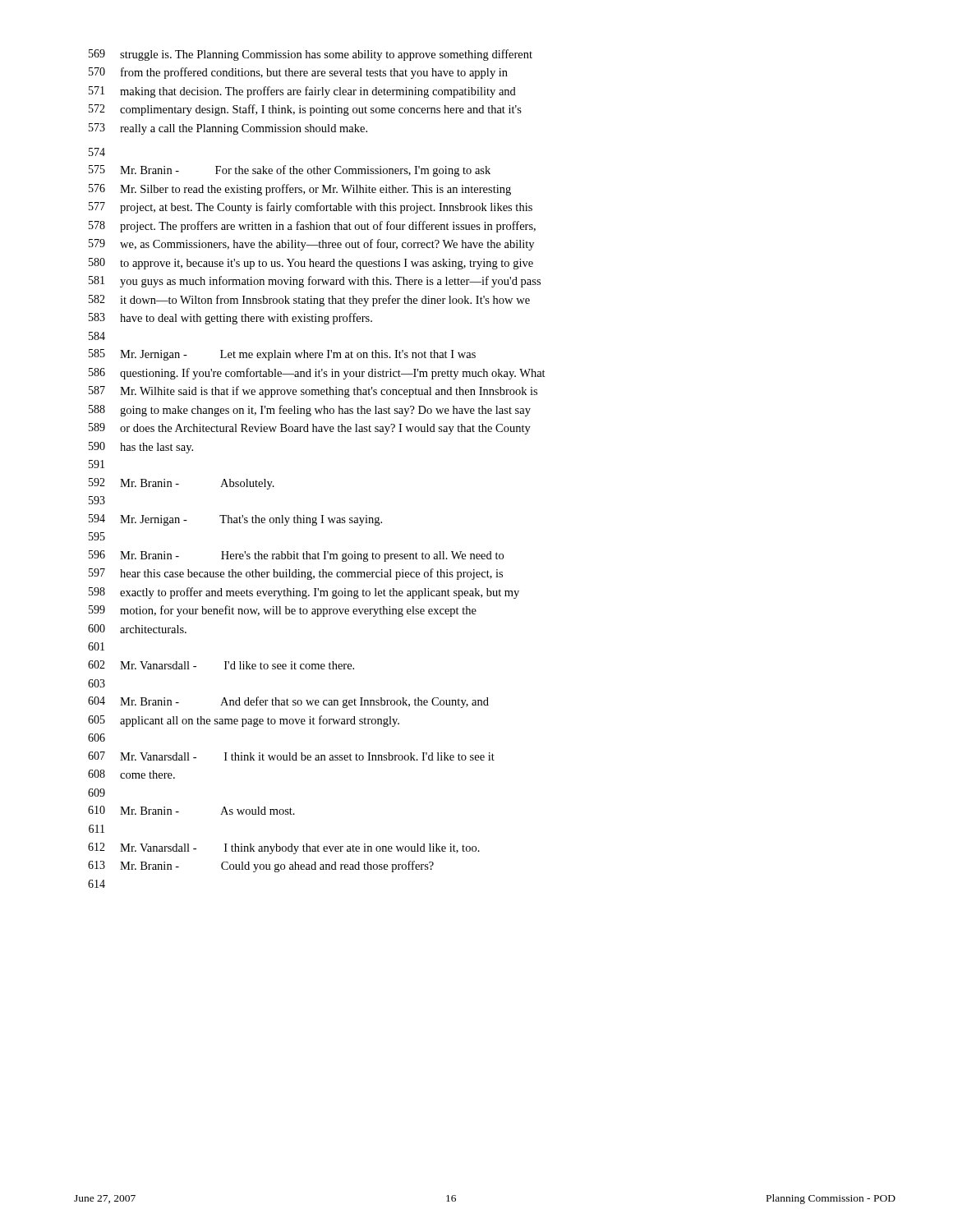Click on the block starting "594Mr. Jernigan - That's the only thing I"
953x1232 pixels.
pyautogui.click(x=235, y=520)
